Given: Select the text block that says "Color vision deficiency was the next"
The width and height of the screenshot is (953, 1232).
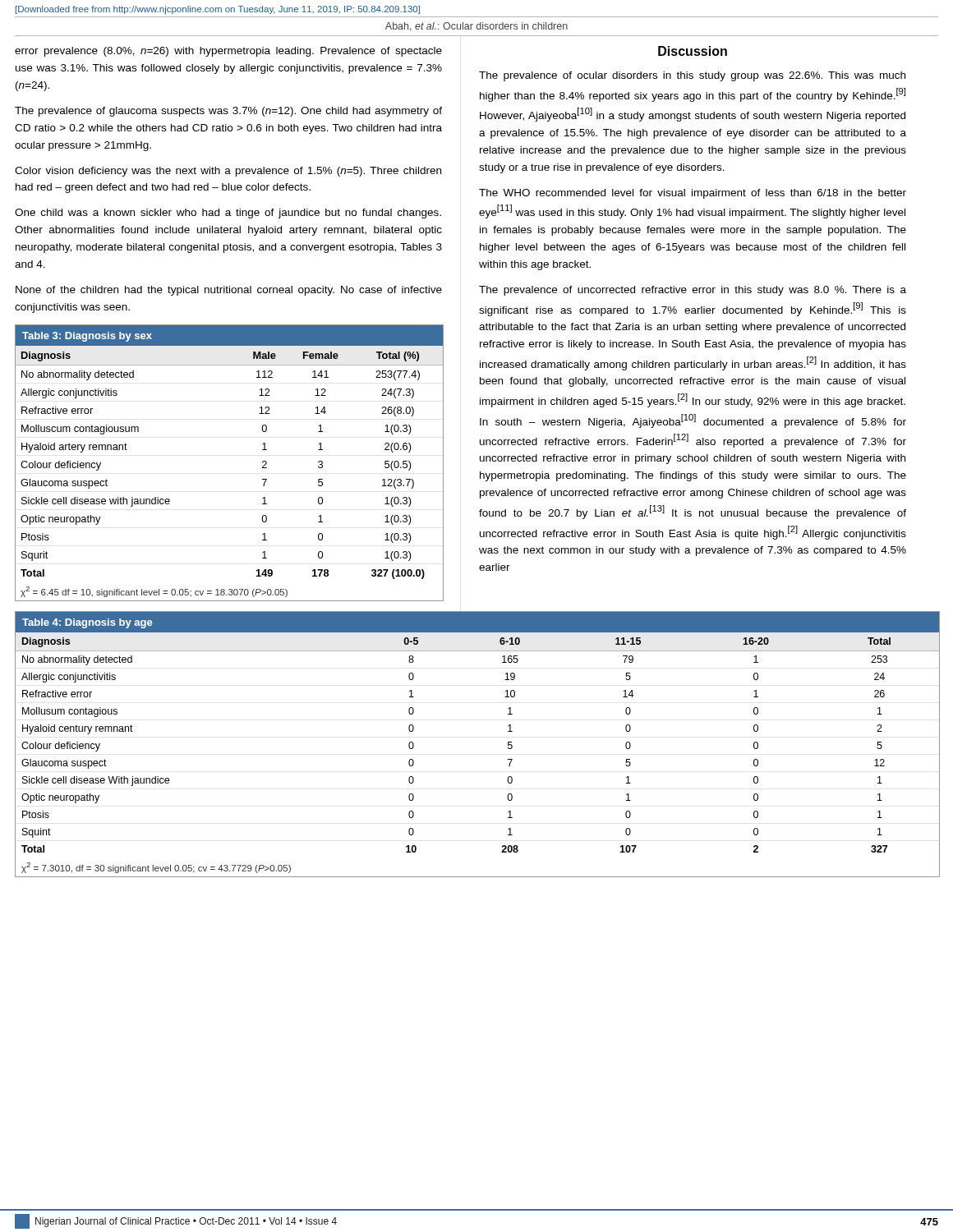Looking at the screenshot, I should tap(228, 179).
